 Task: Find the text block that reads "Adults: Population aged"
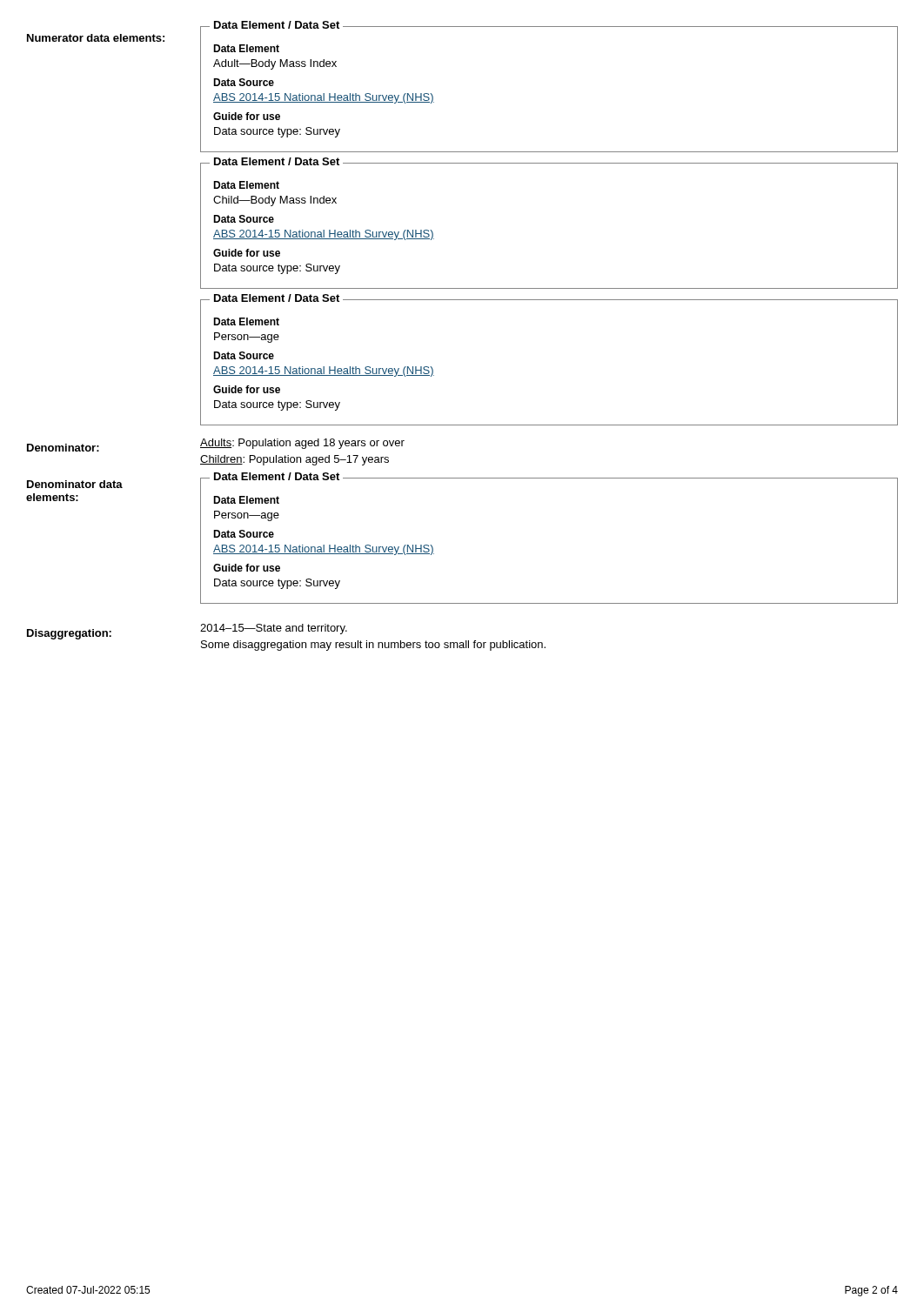(302, 442)
